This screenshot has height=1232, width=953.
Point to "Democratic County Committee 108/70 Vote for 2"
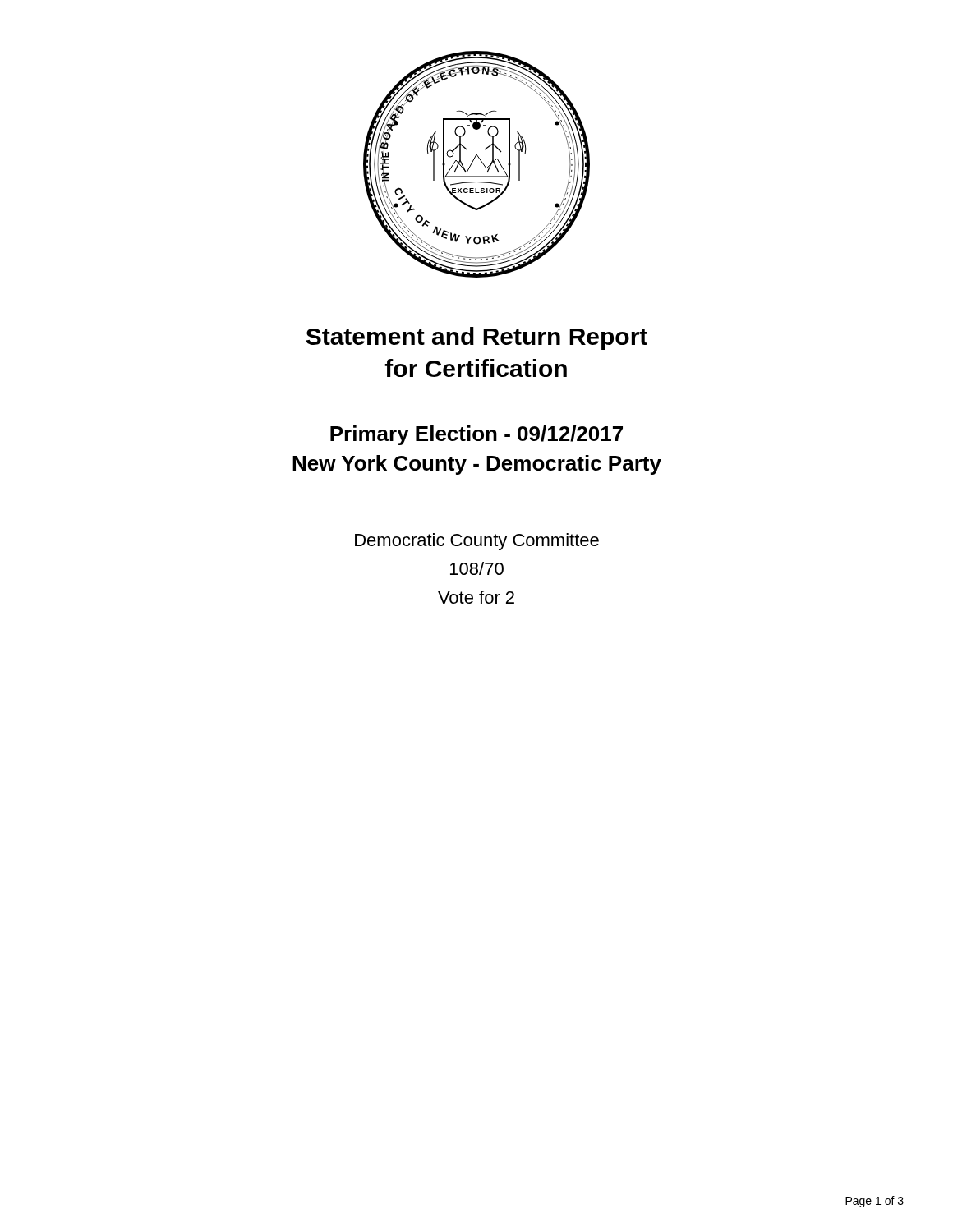tap(476, 569)
